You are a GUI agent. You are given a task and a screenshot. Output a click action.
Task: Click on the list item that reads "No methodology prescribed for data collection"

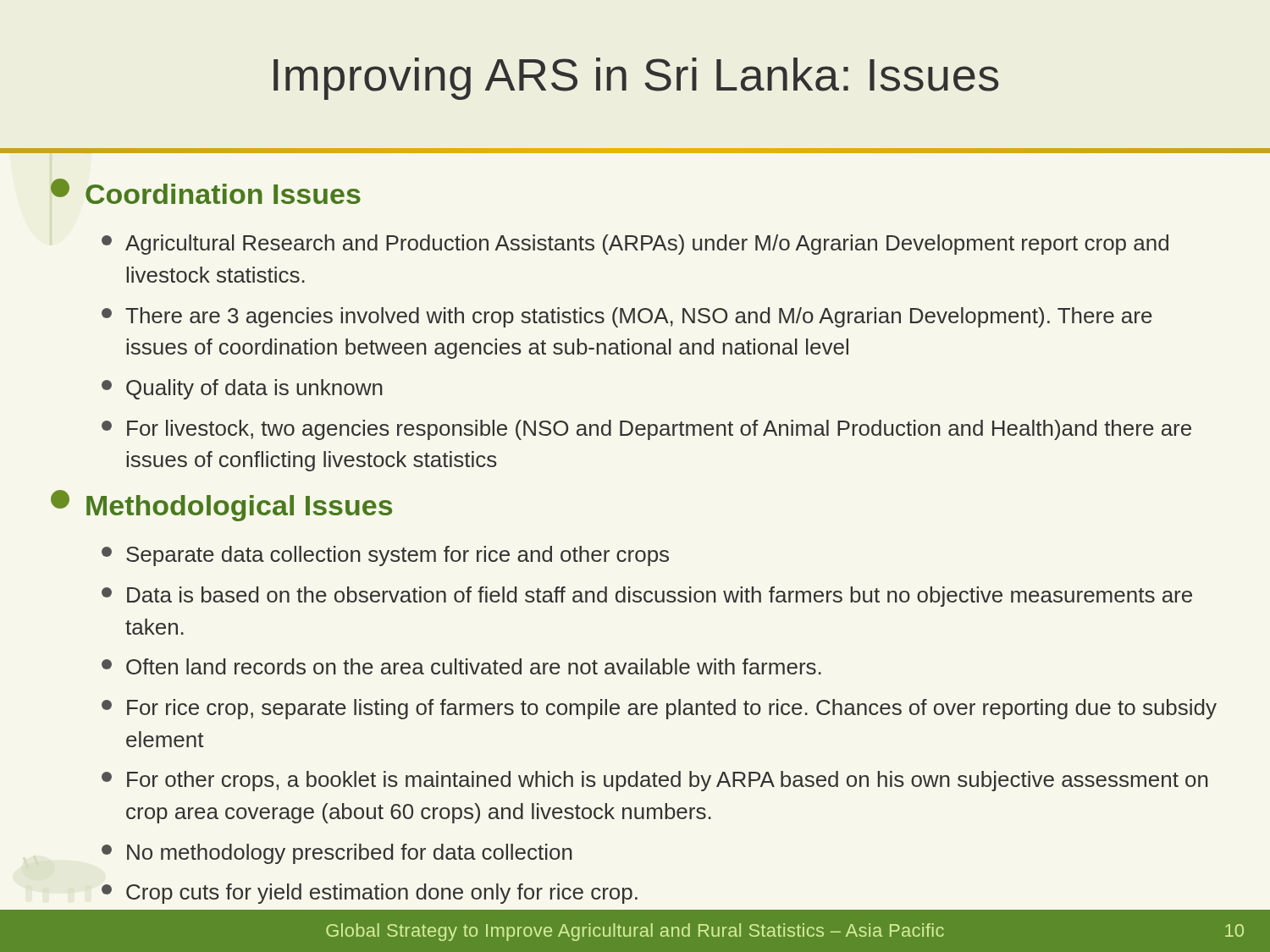coord(337,853)
